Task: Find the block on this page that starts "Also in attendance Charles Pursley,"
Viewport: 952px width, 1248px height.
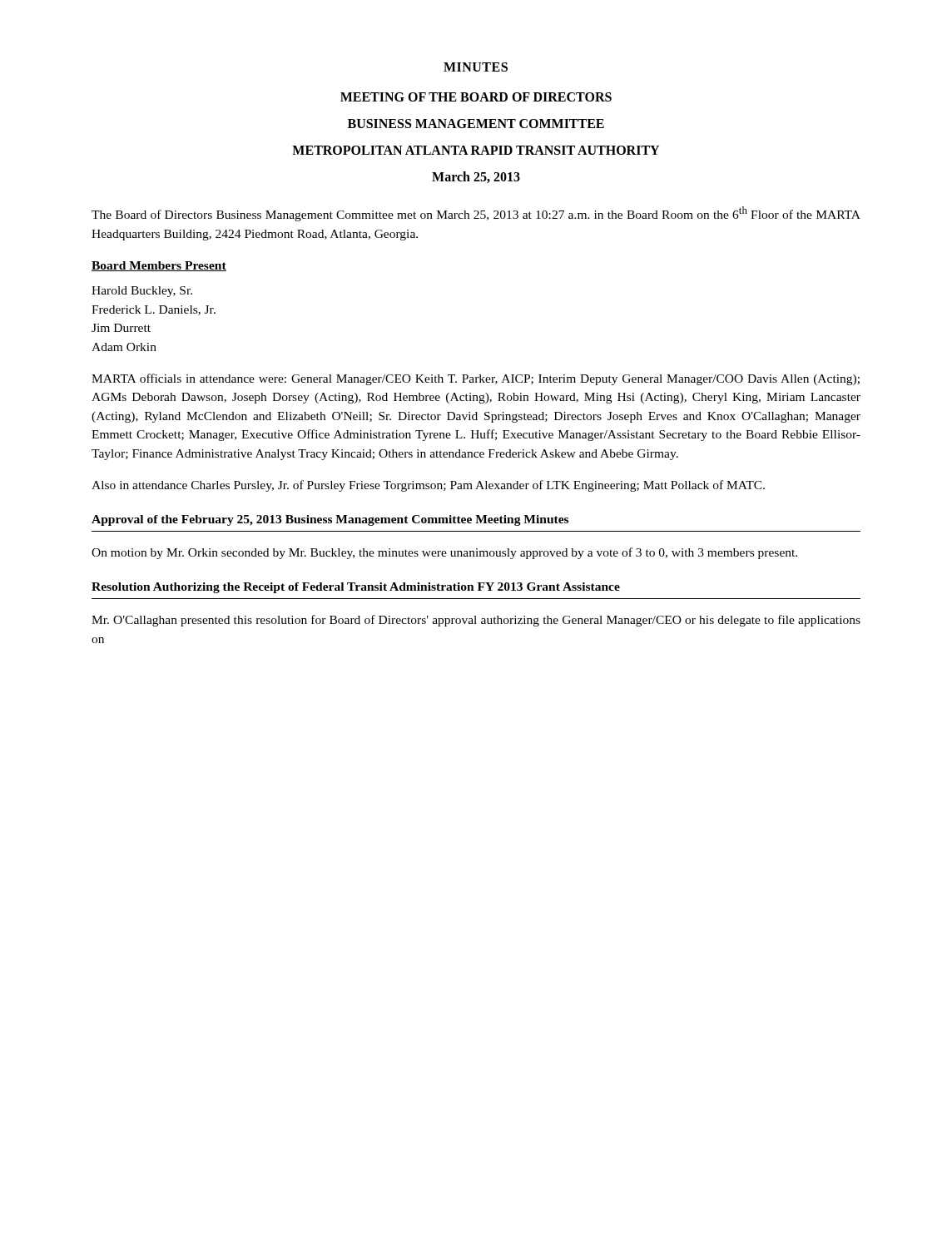Action: (x=429, y=485)
